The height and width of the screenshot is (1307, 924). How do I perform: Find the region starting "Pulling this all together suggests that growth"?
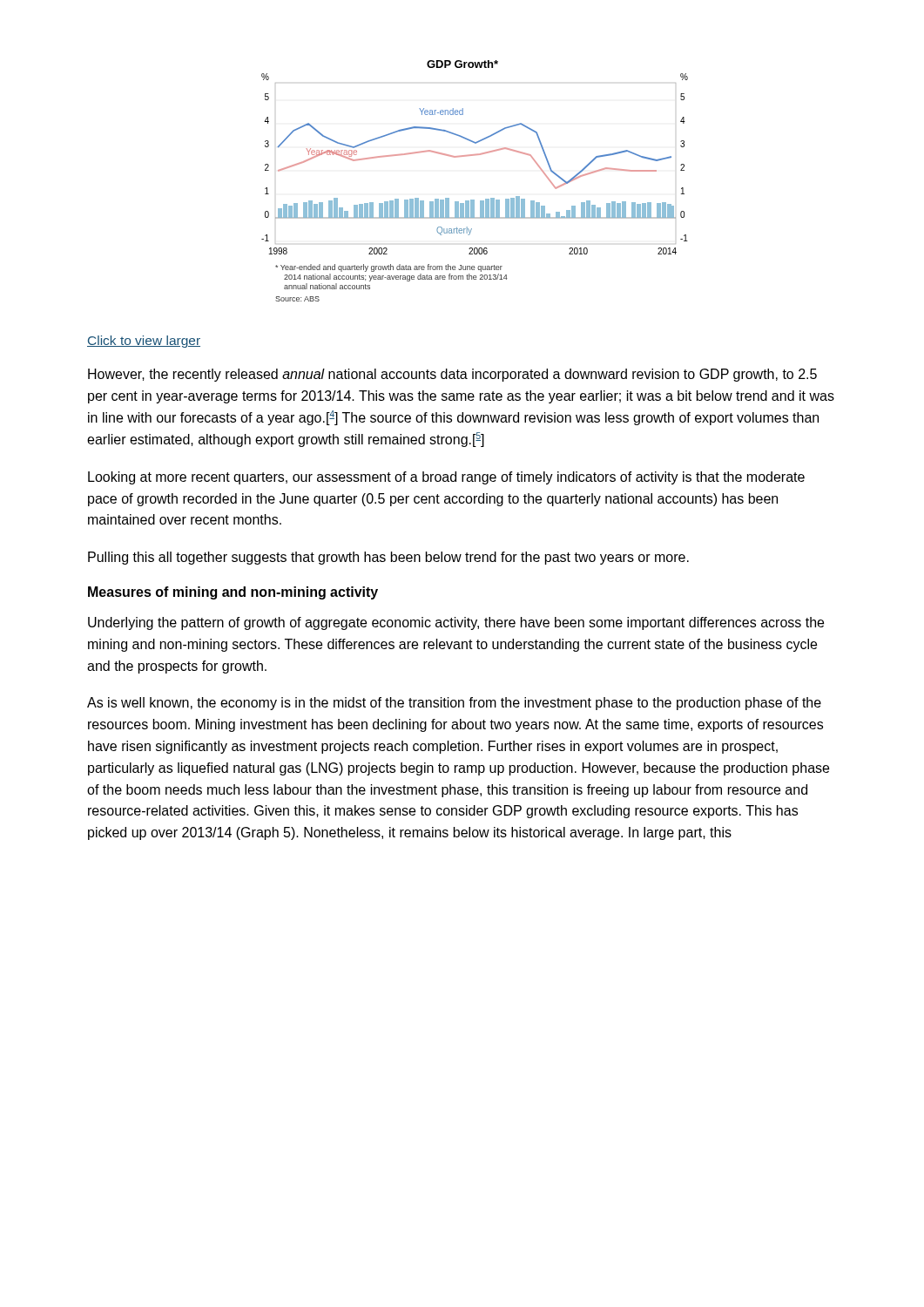(388, 557)
